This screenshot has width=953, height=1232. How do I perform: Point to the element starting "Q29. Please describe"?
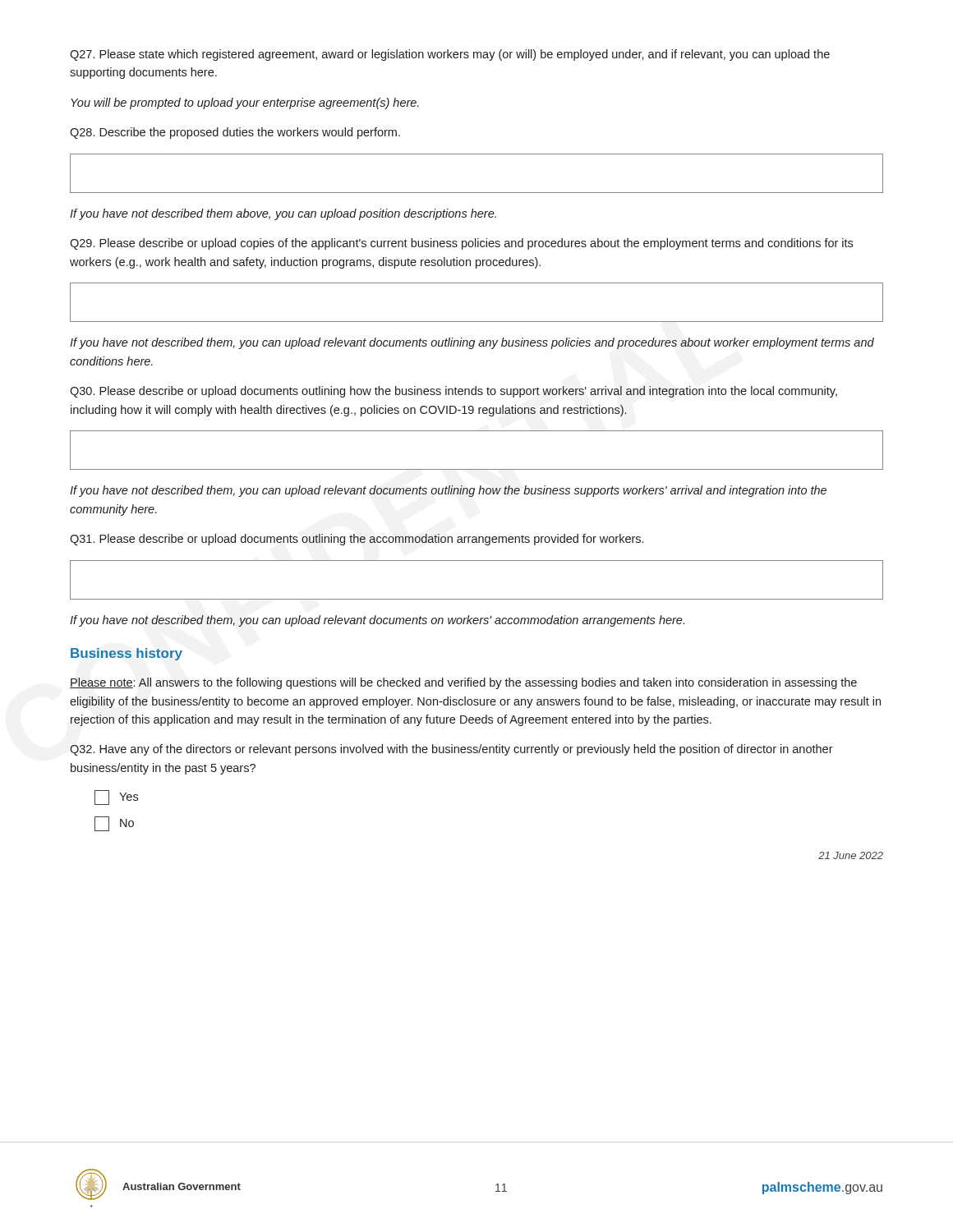[x=462, y=253]
